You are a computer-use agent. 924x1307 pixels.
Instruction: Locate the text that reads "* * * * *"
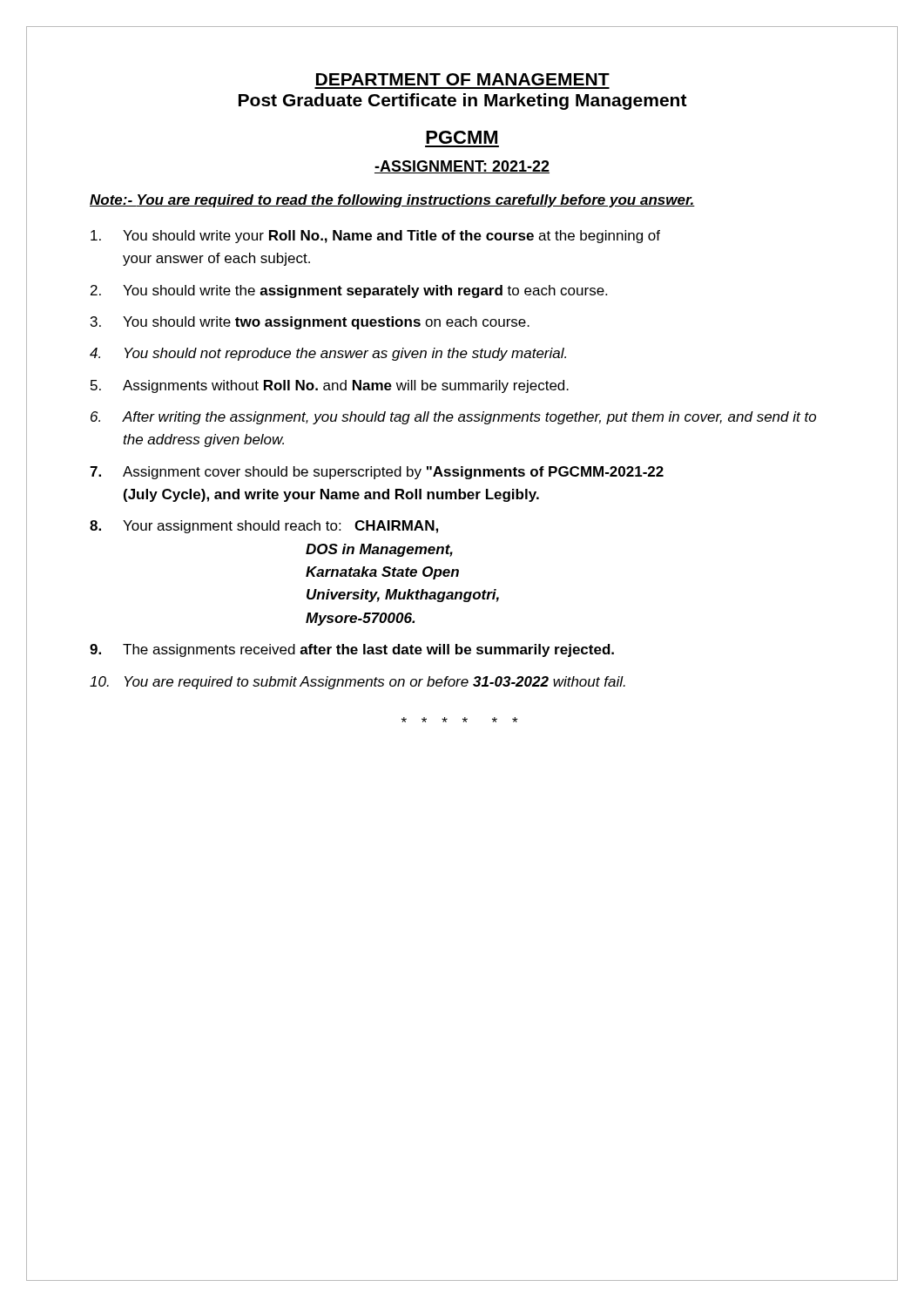462,723
